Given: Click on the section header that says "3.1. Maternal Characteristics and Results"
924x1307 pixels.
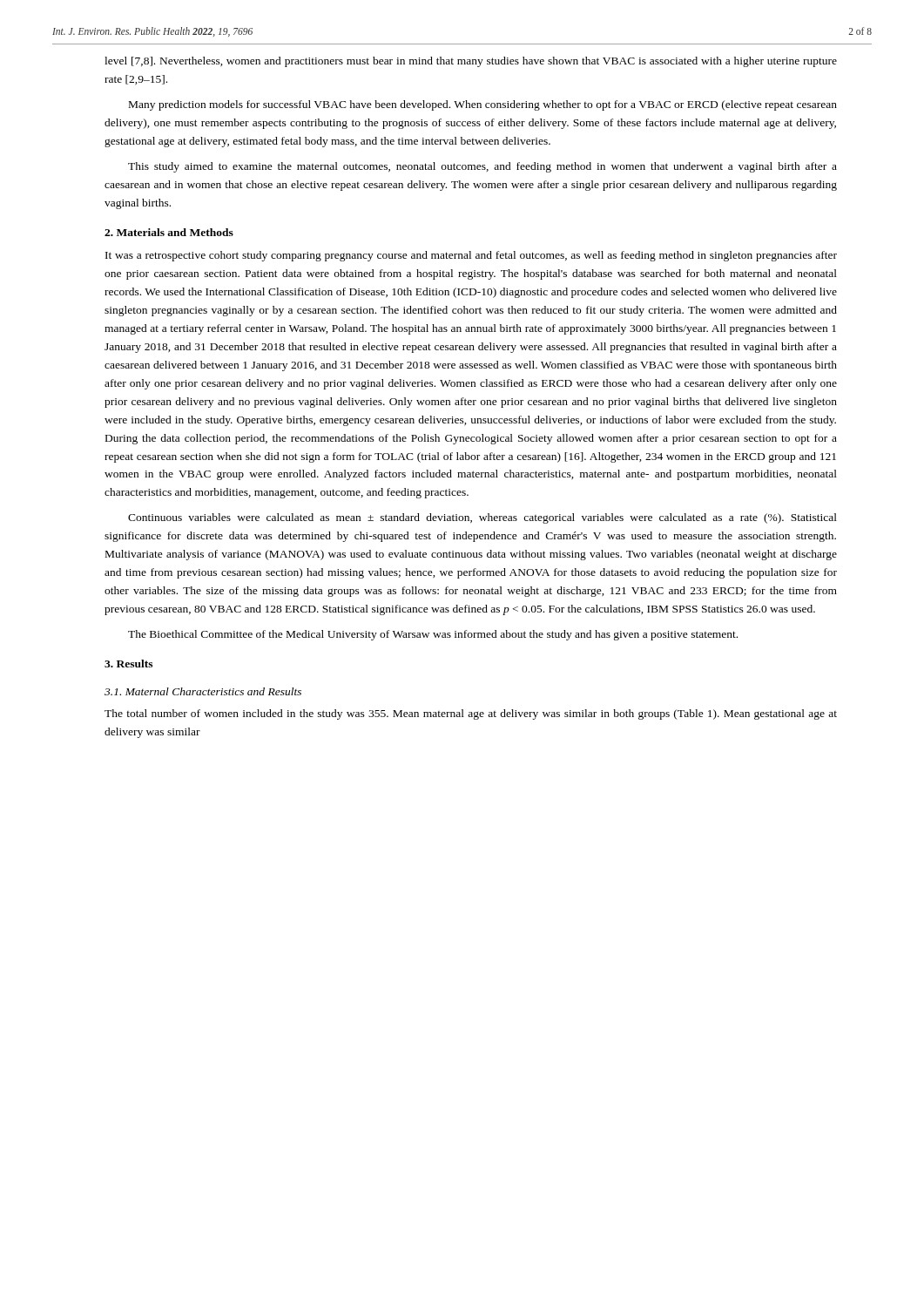Looking at the screenshot, I should (x=203, y=692).
